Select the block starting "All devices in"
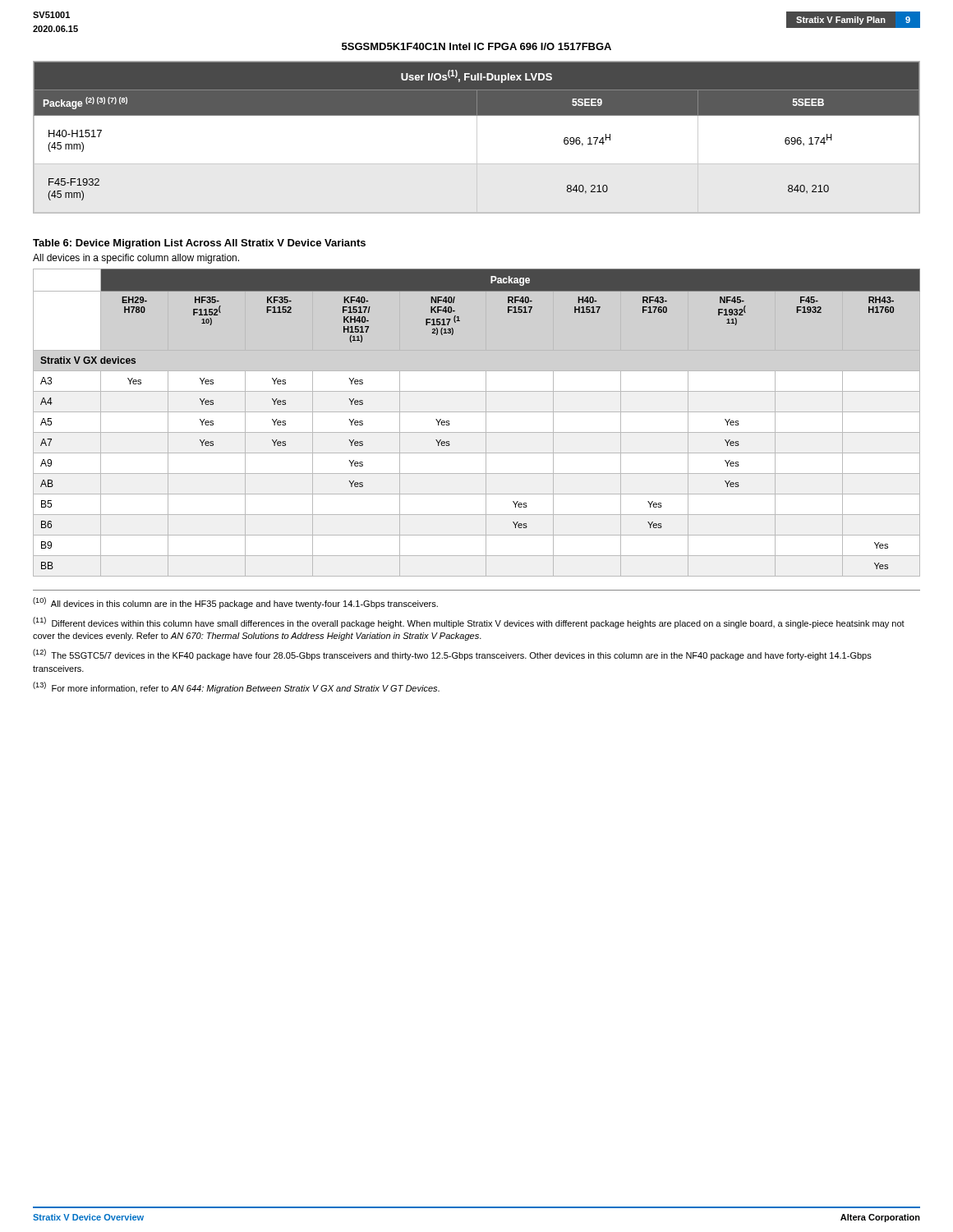 click(136, 258)
